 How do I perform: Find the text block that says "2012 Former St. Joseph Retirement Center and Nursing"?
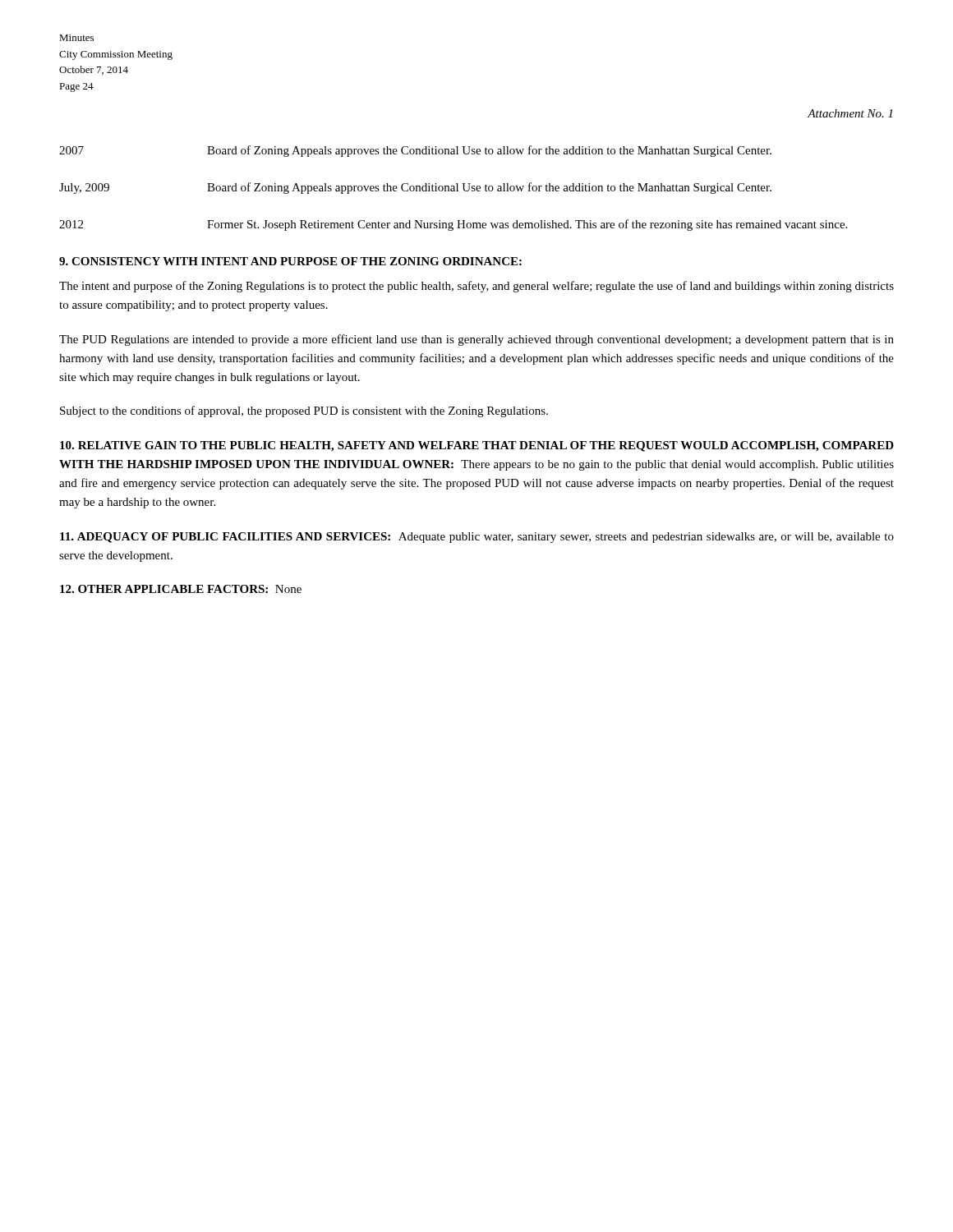pyautogui.click(x=476, y=225)
